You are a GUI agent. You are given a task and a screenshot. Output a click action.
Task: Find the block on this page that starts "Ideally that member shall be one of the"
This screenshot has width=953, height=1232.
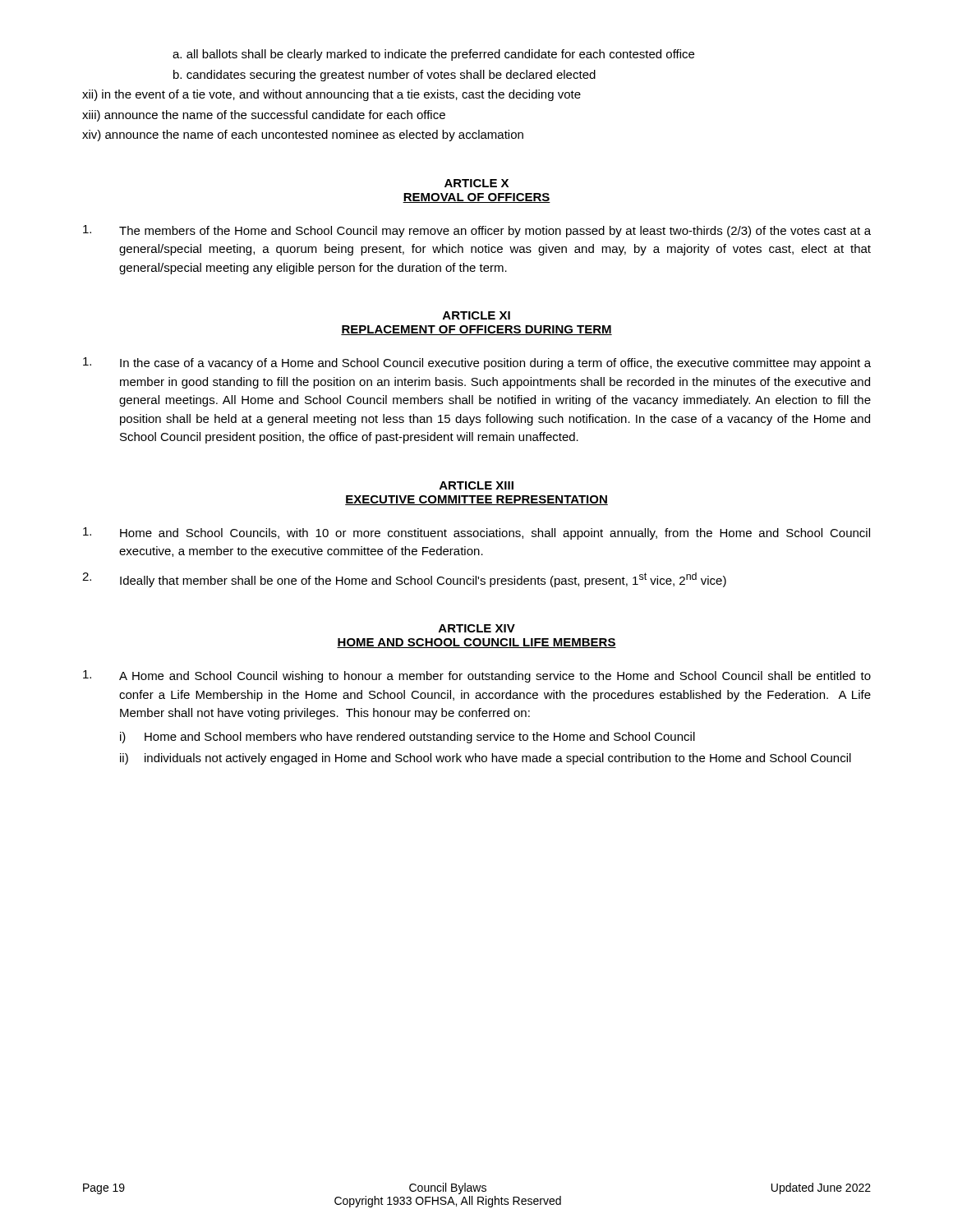point(476,579)
